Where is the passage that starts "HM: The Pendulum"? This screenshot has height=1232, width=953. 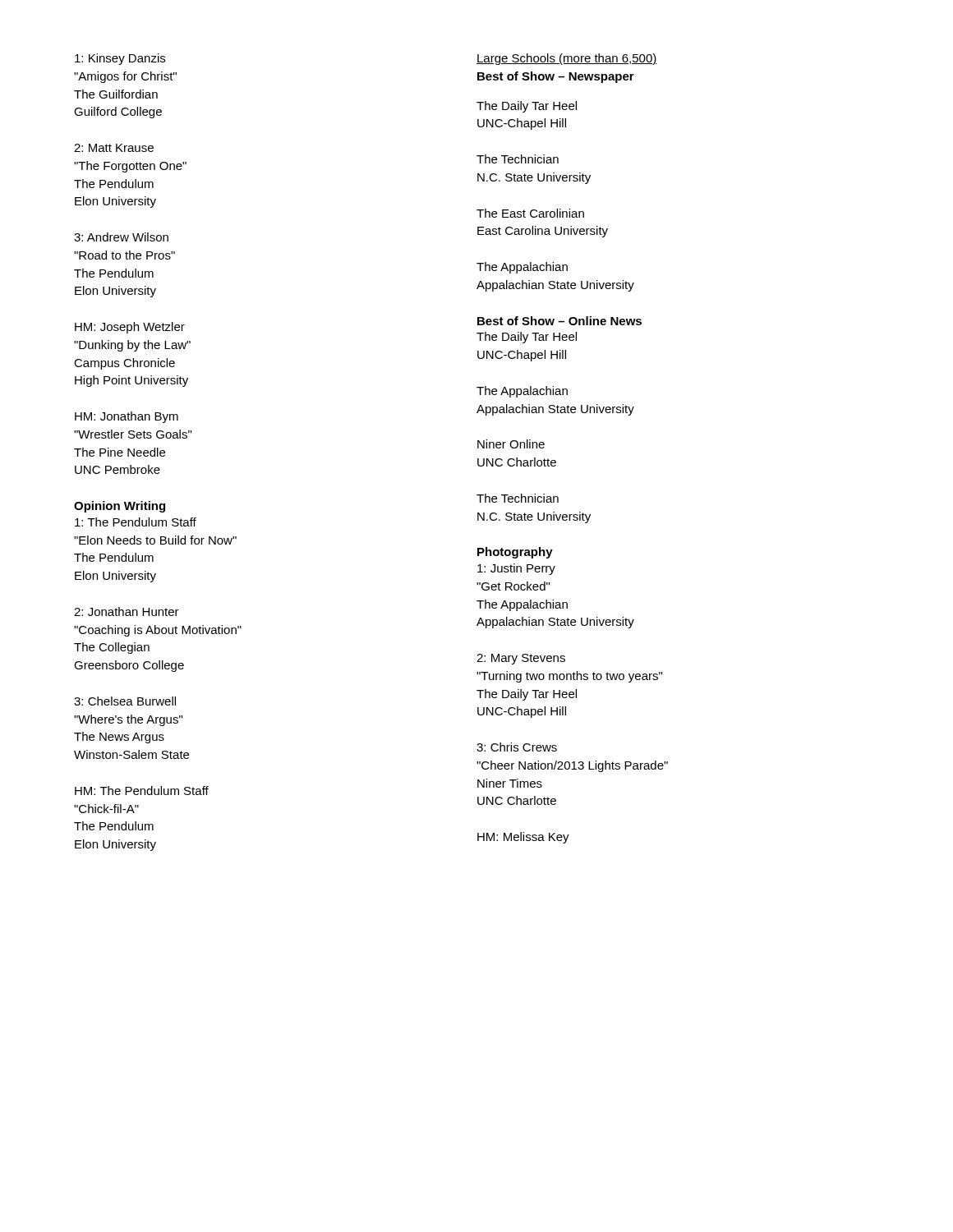click(141, 817)
